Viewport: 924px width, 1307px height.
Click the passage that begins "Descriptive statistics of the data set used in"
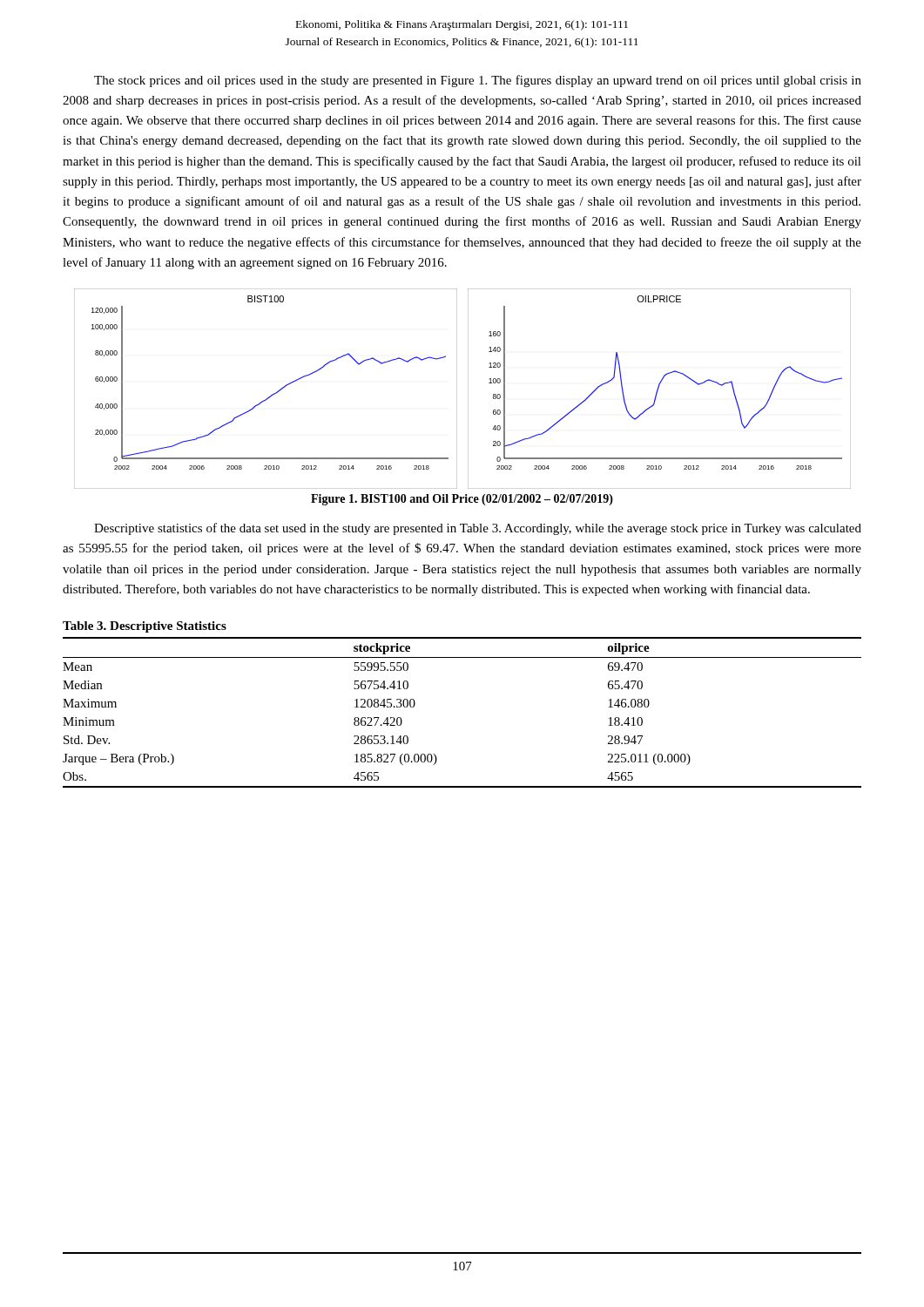coord(462,558)
